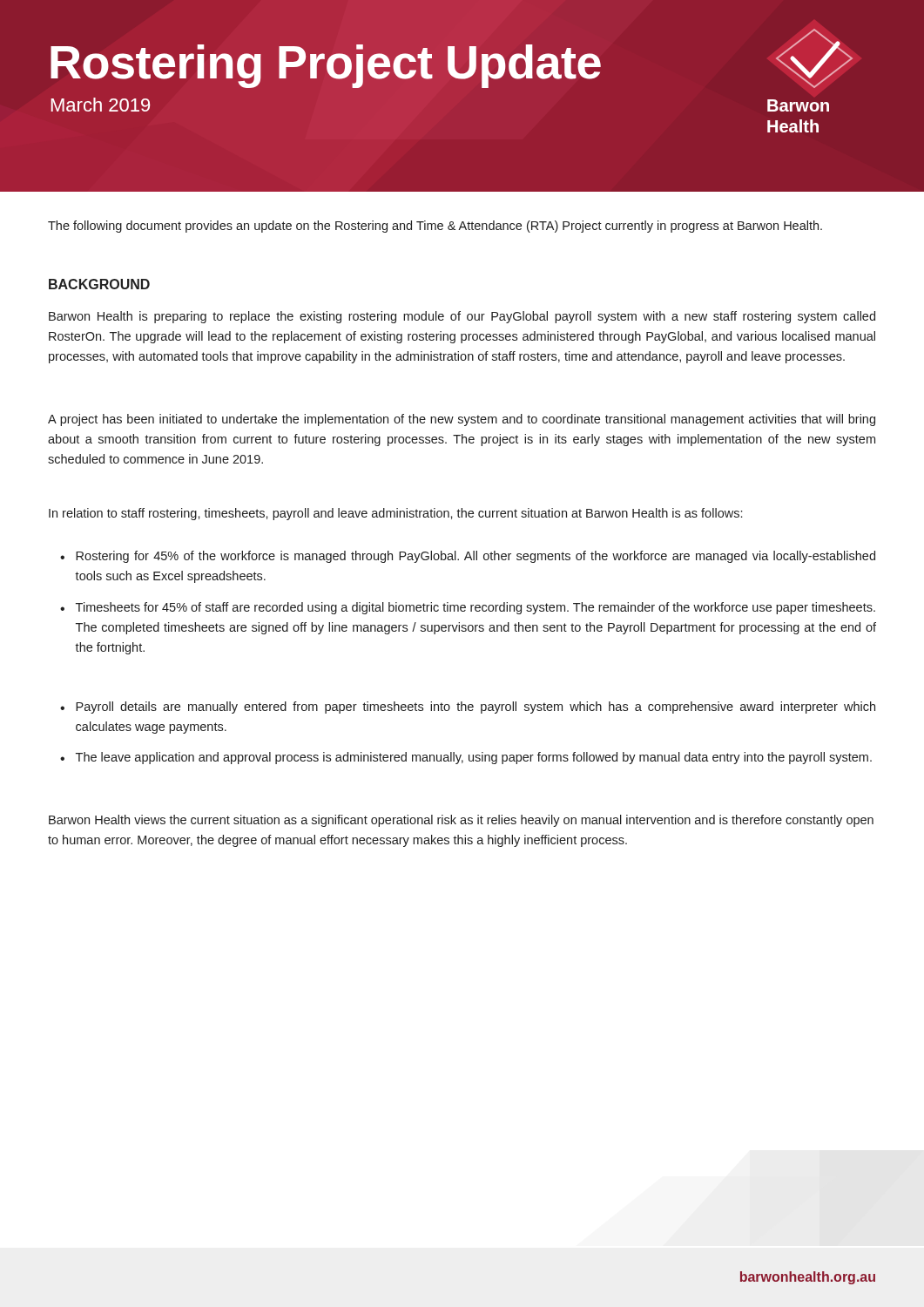Screen dimensions: 1307x924
Task: Where is the passage that starts "• Payroll details"?
Action: point(462,717)
